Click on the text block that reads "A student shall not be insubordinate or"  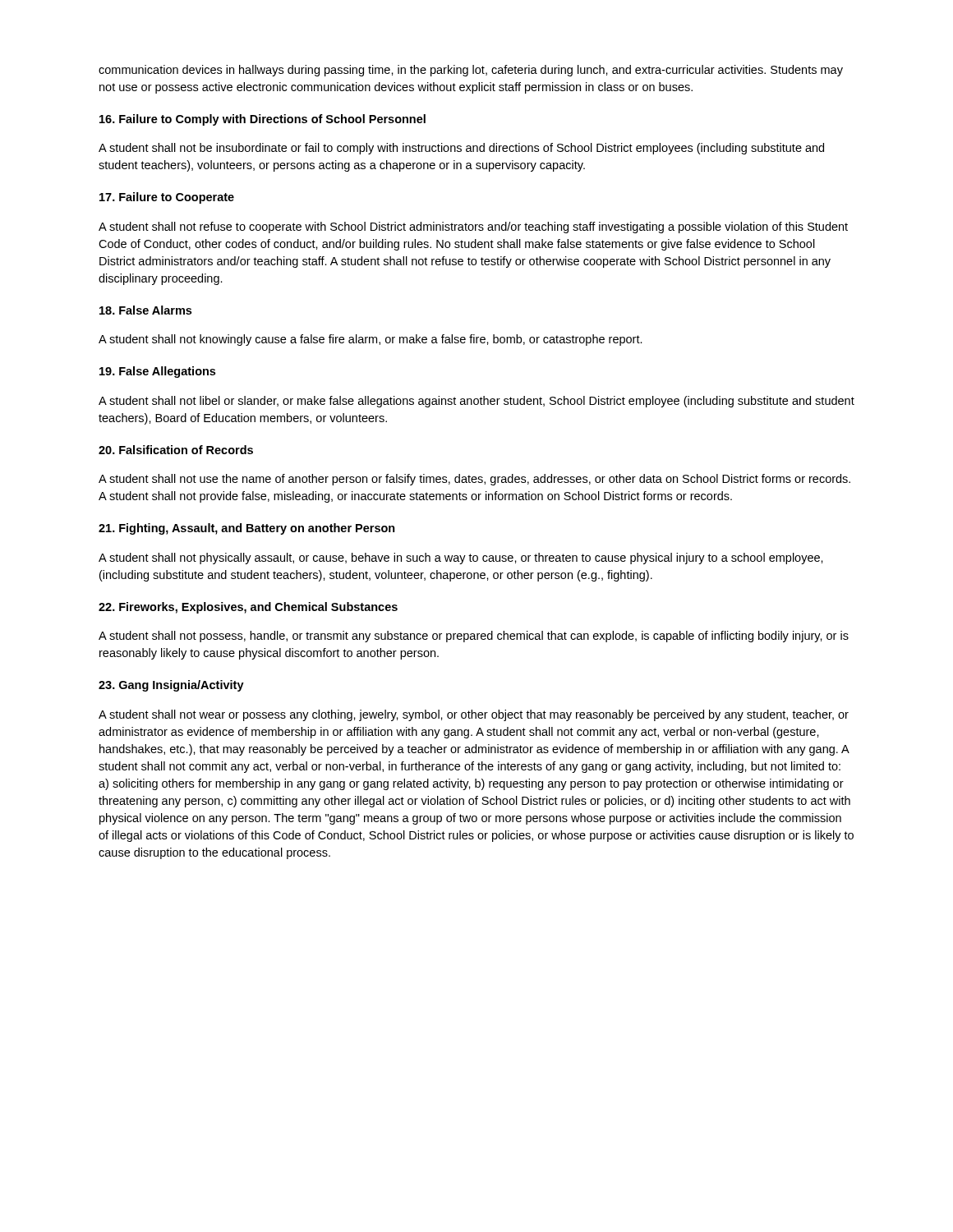coord(476,157)
